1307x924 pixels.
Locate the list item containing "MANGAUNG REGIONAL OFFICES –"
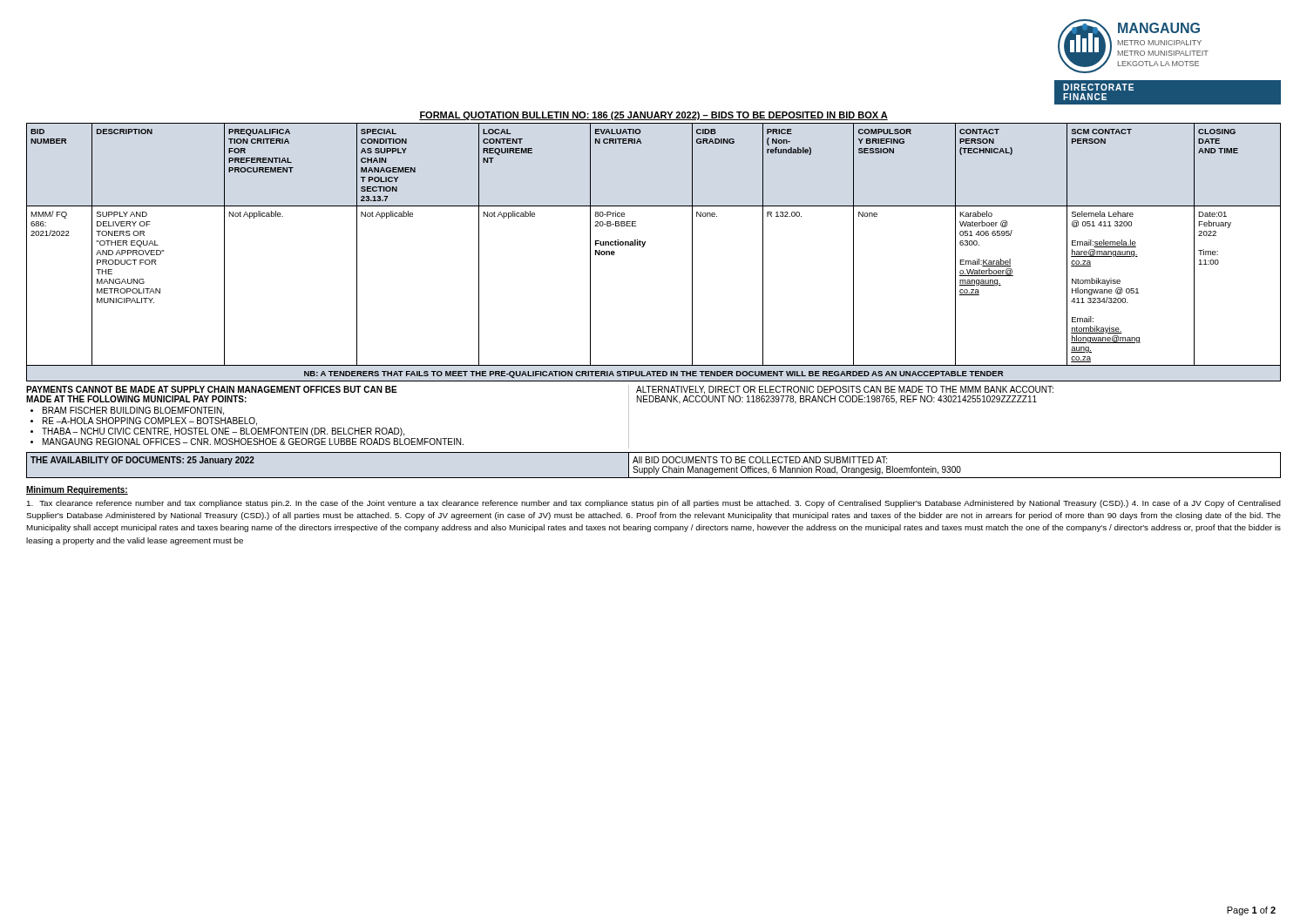[x=253, y=442]
